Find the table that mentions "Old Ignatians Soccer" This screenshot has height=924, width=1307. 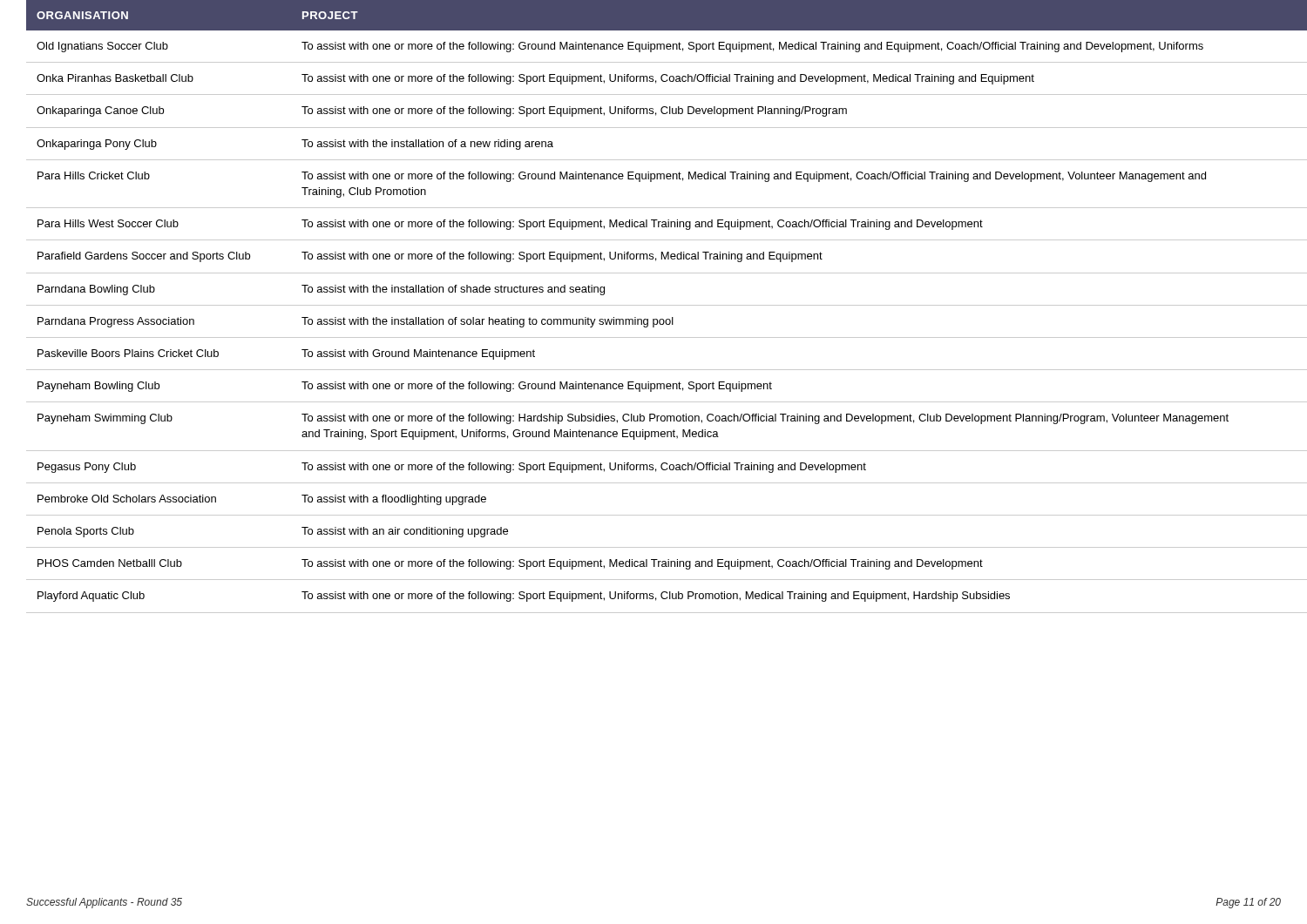654,306
